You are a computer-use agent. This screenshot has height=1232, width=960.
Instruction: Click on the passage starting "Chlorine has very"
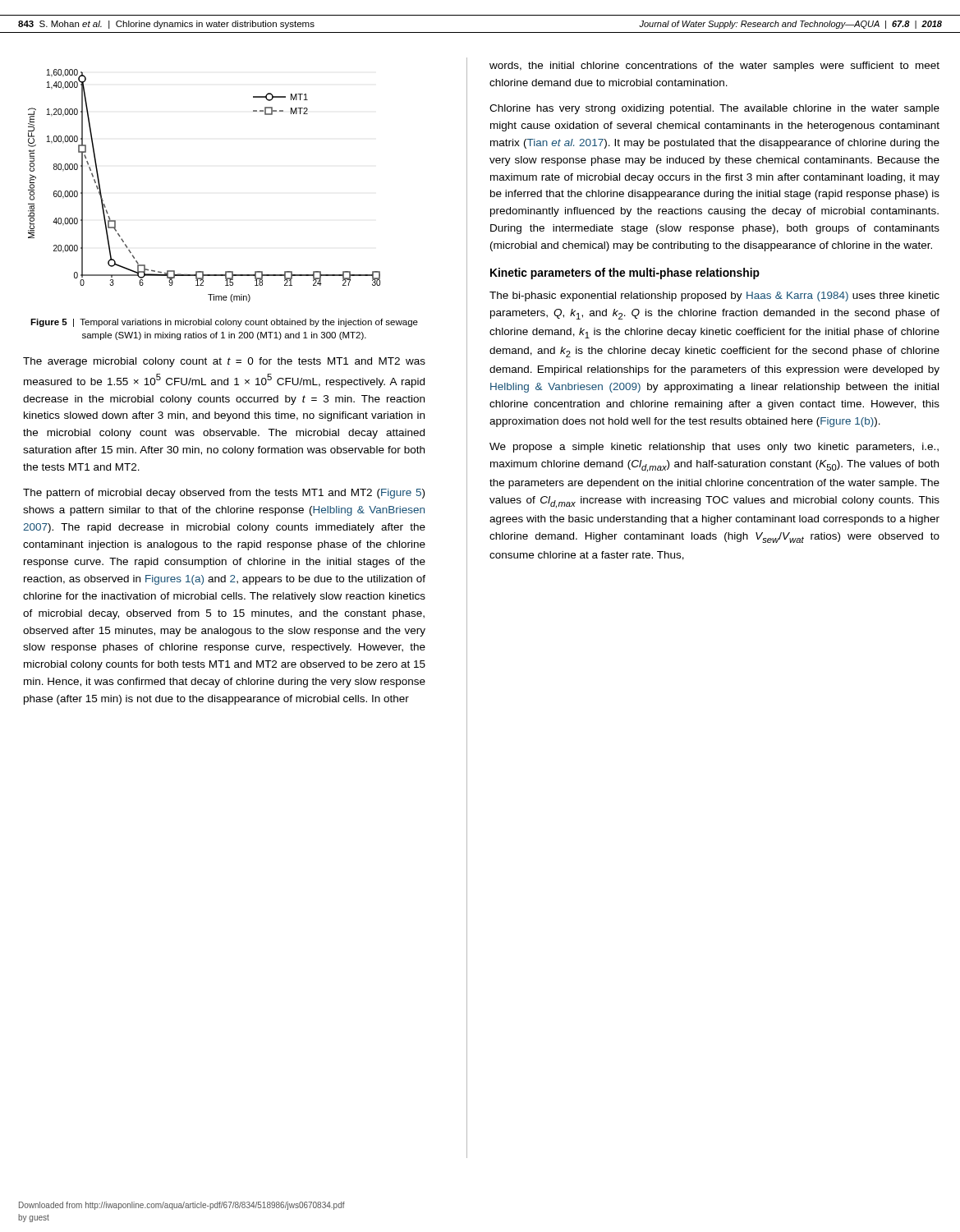click(714, 177)
